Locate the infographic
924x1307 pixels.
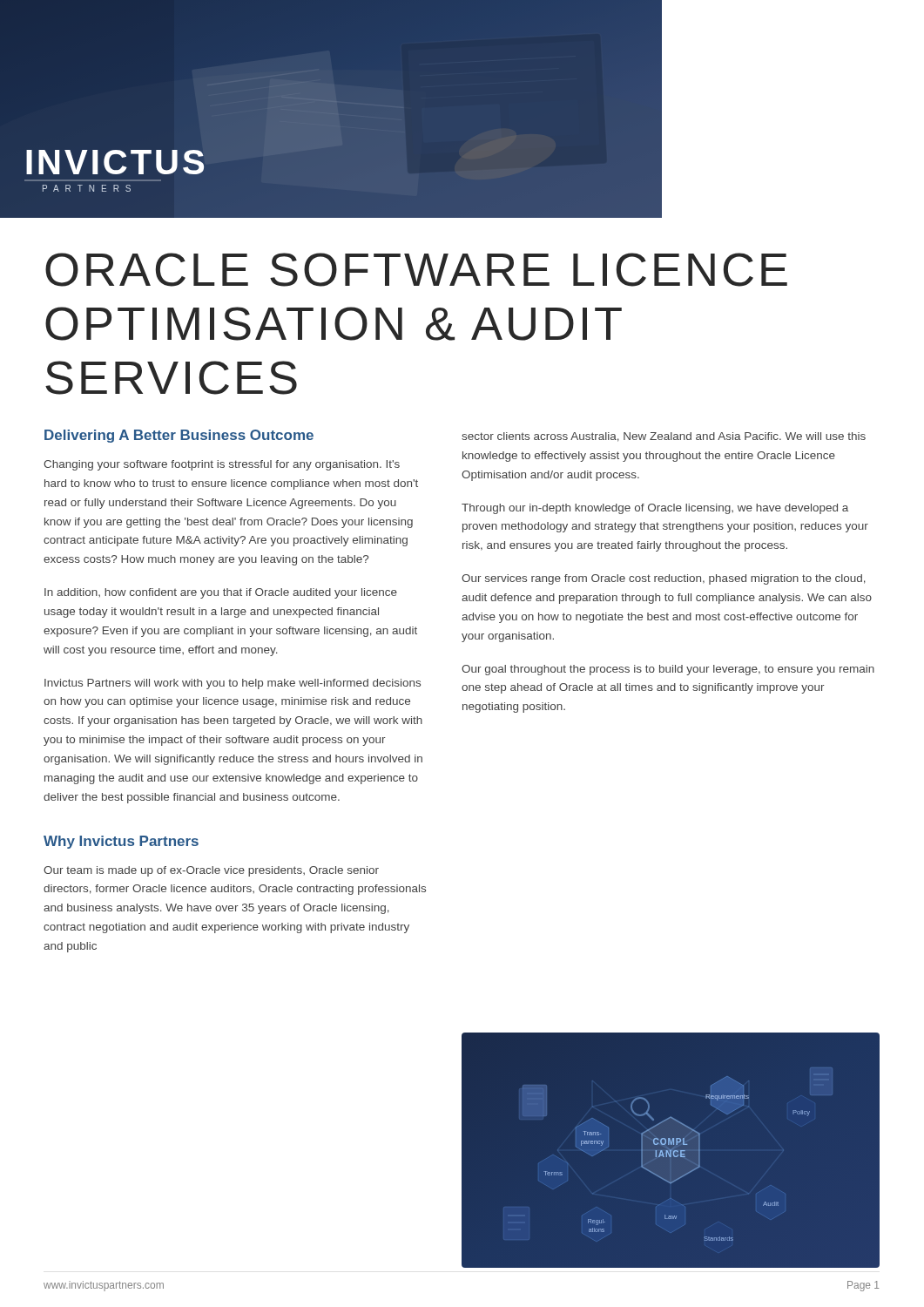(671, 1150)
